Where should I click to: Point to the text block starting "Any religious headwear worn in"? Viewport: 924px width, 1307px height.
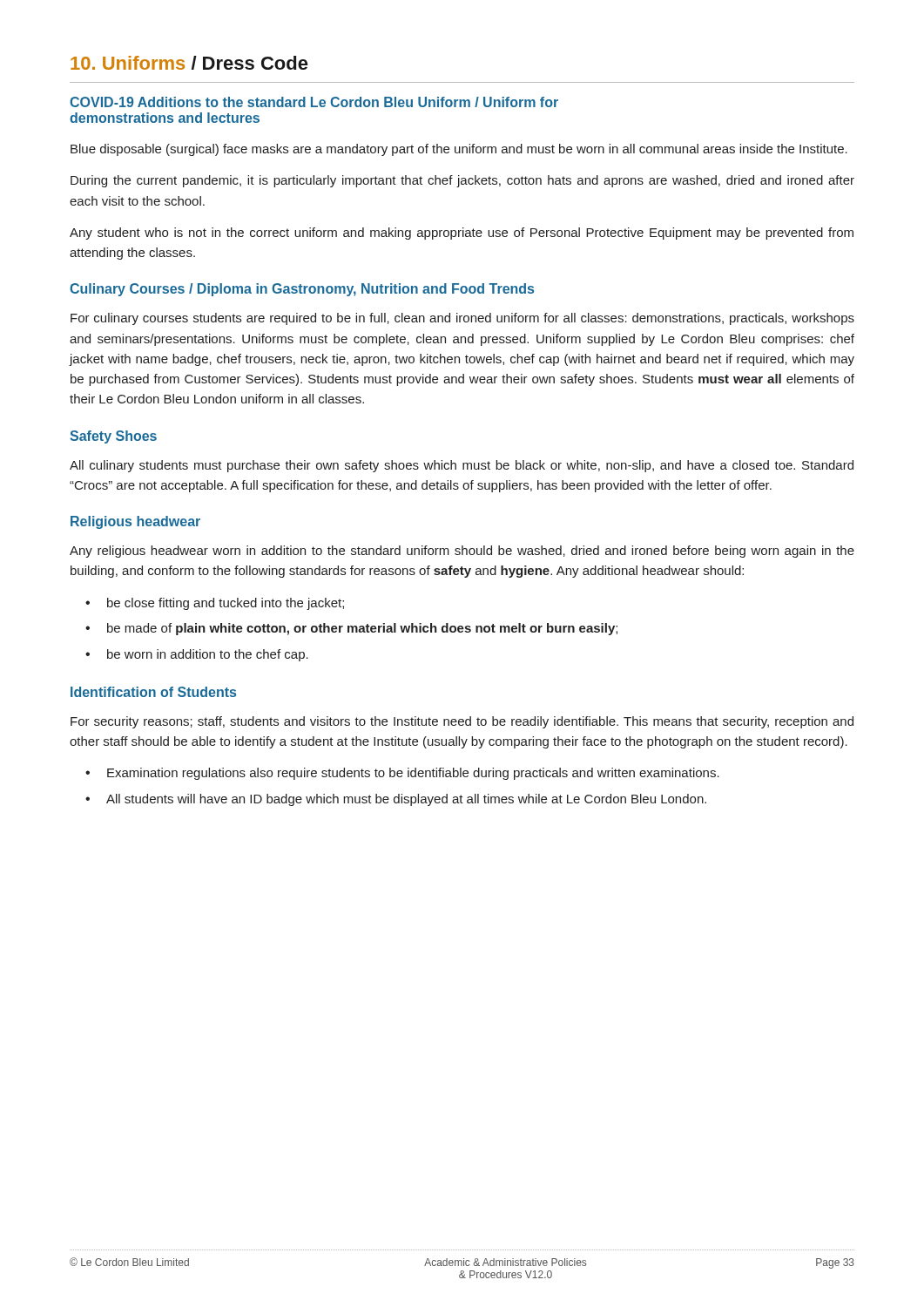(462, 560)
